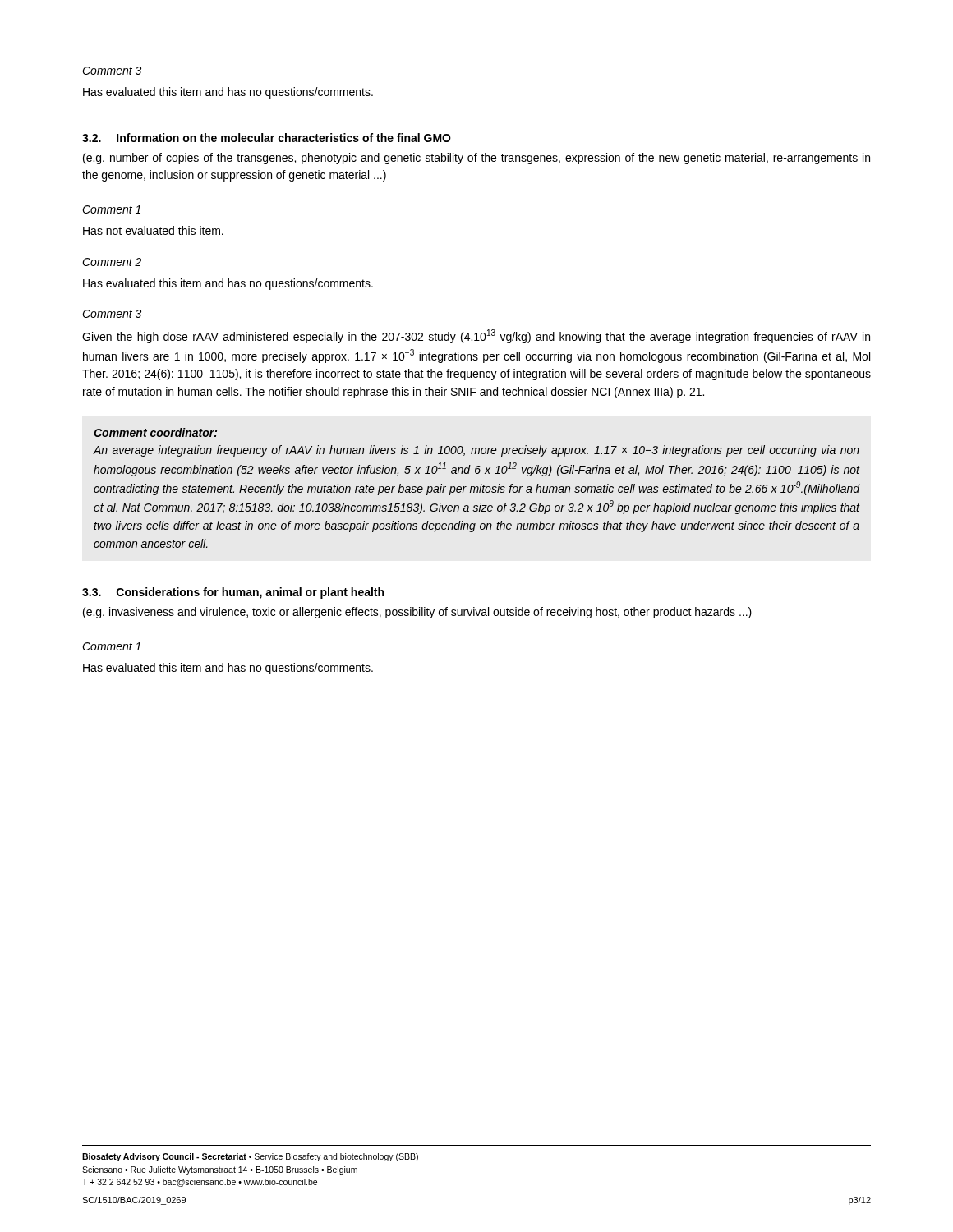Locate the text starting "Comment 2"
The image size is (953, 1232).
(112, 262)
